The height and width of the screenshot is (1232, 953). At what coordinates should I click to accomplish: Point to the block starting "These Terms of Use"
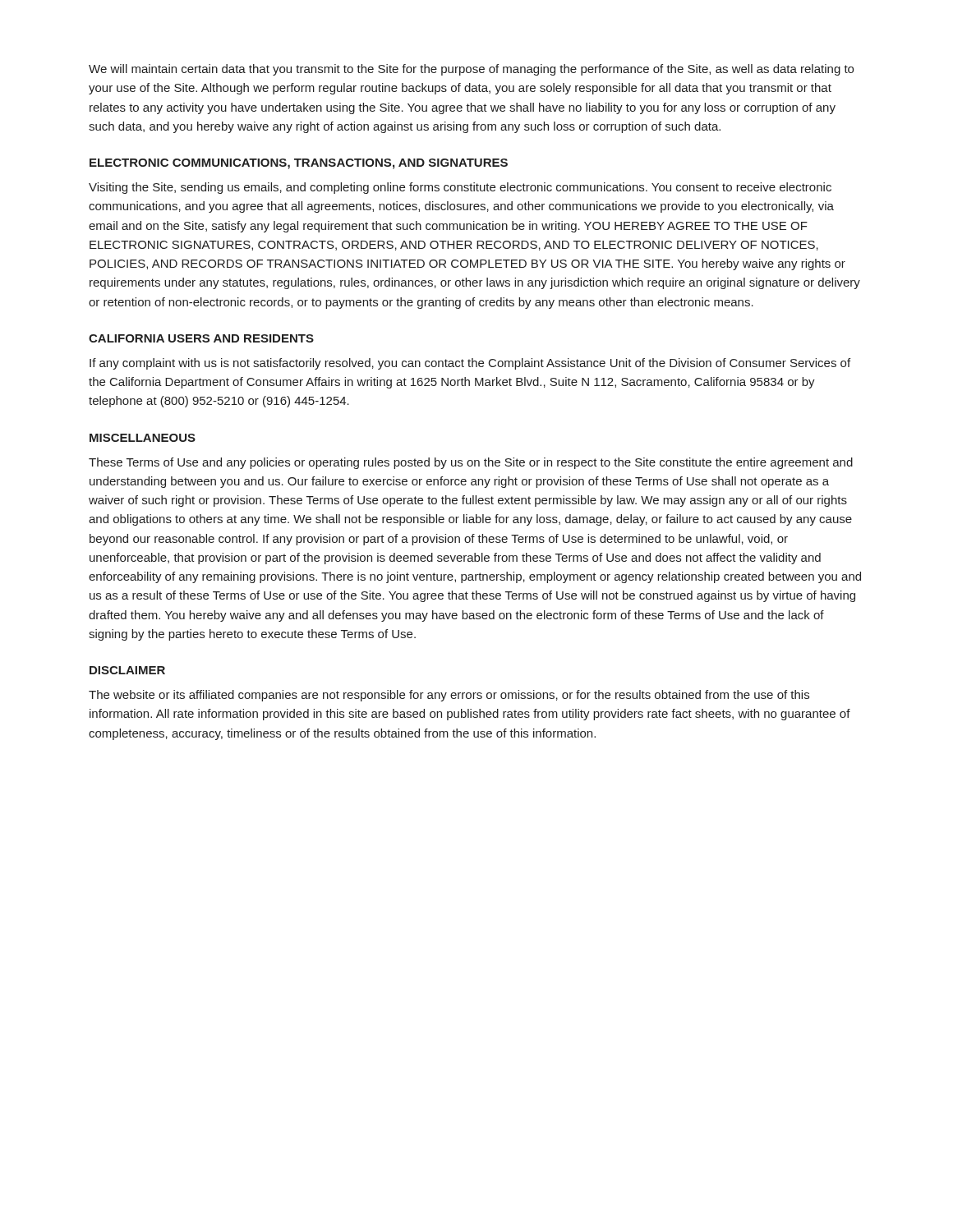coord(475,548)
